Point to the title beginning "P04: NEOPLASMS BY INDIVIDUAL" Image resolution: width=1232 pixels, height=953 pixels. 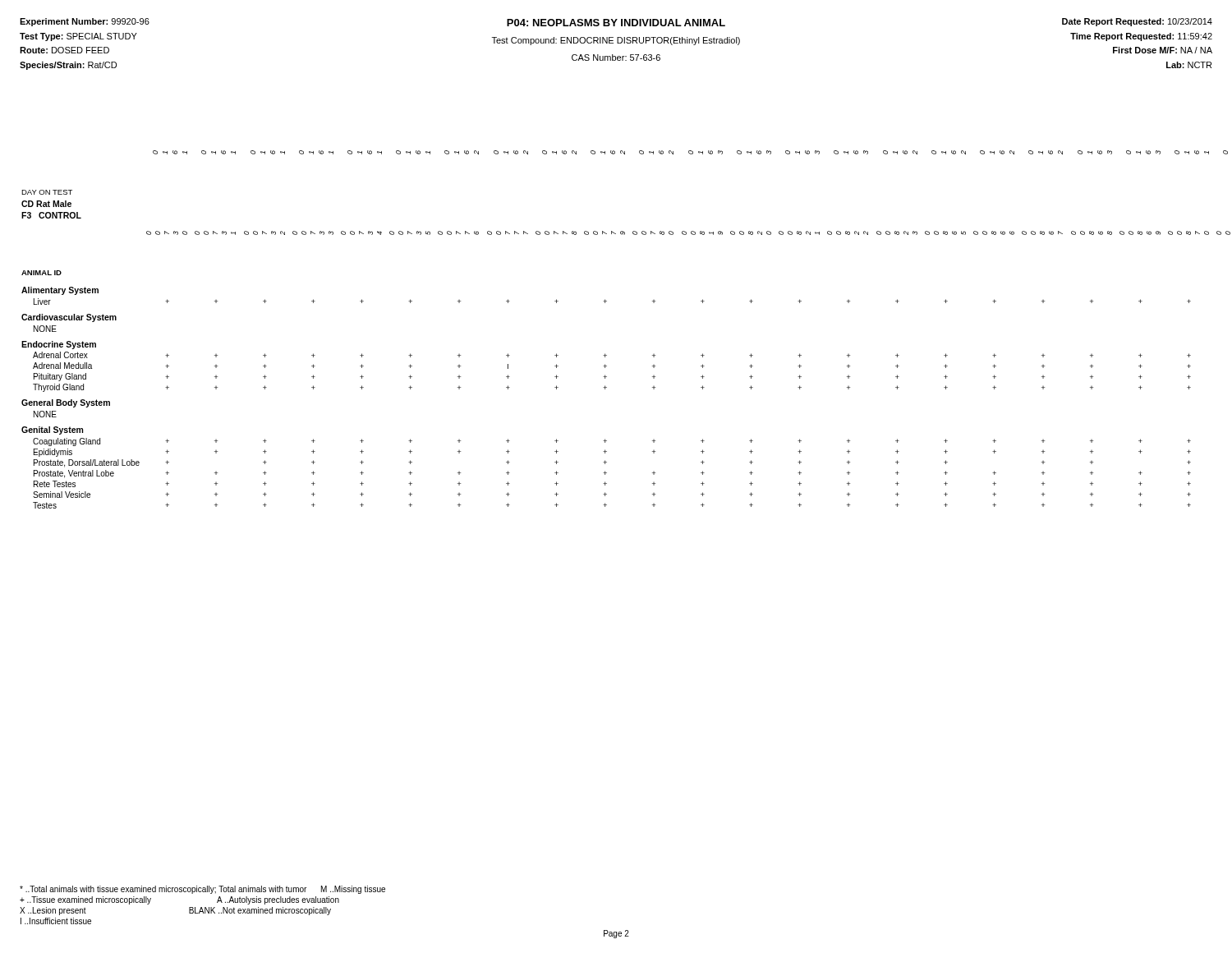pos(616,39)
